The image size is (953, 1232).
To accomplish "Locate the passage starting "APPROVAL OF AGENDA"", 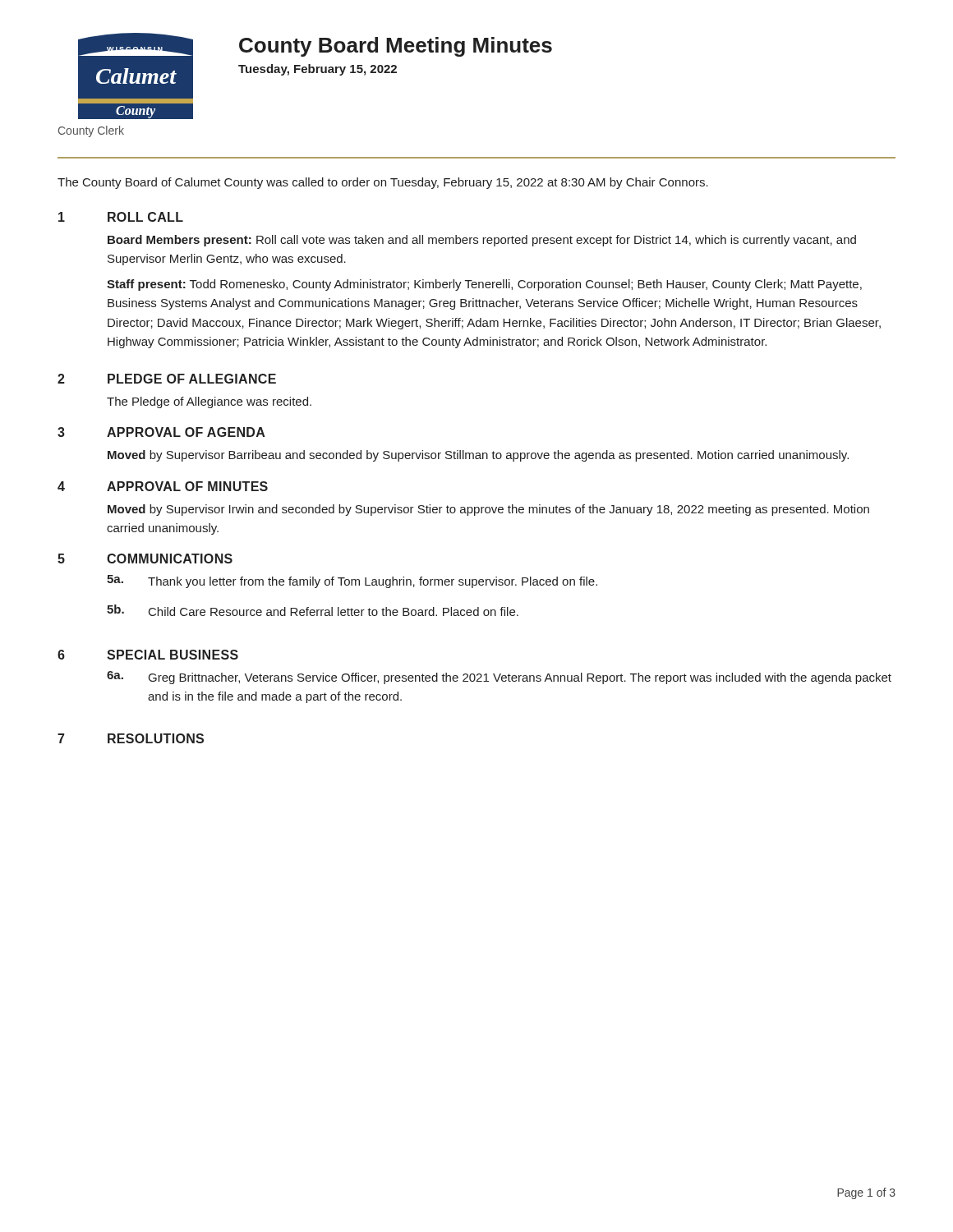I will (186, 433).
